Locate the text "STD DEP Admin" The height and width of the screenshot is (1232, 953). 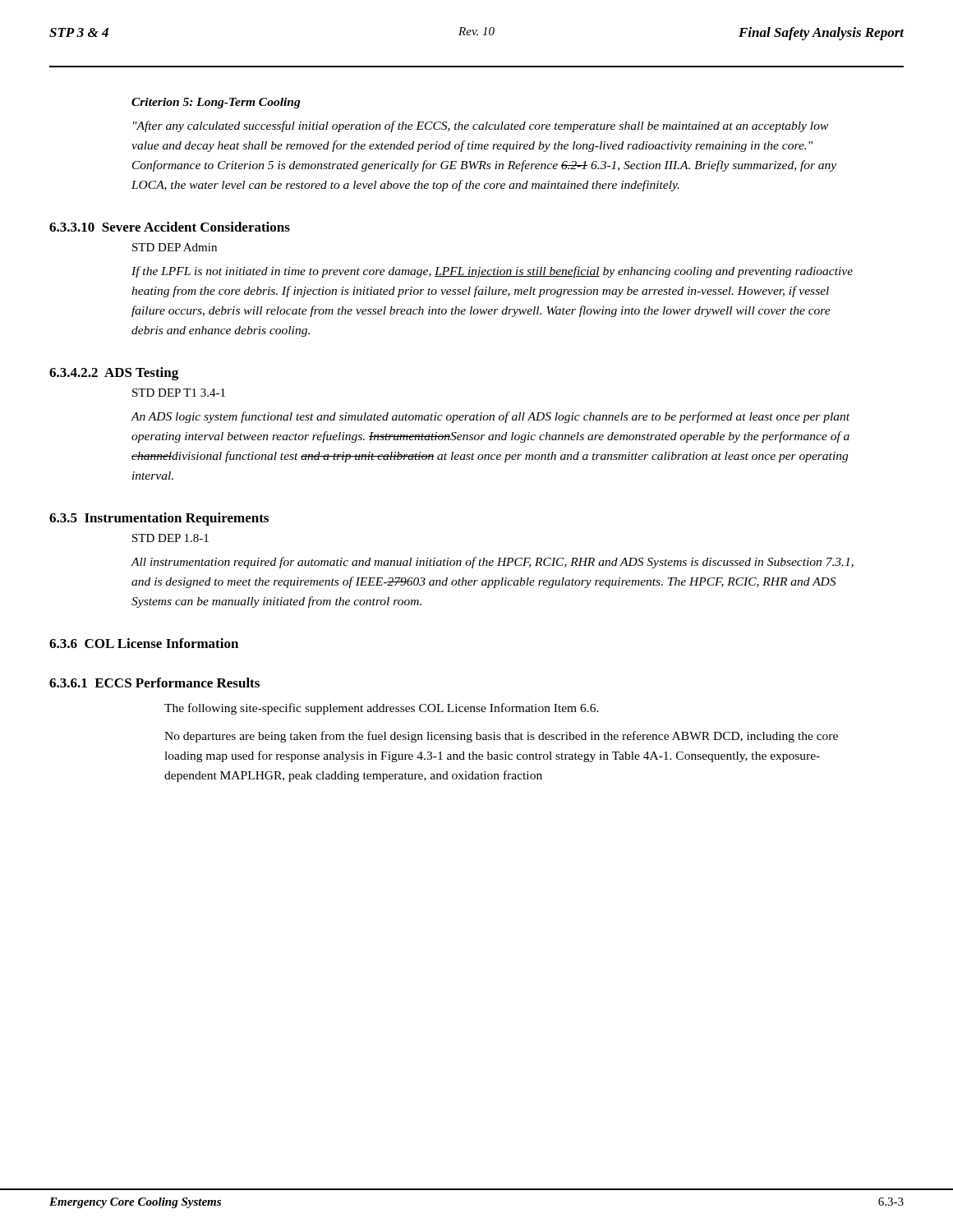click(175, 247)
